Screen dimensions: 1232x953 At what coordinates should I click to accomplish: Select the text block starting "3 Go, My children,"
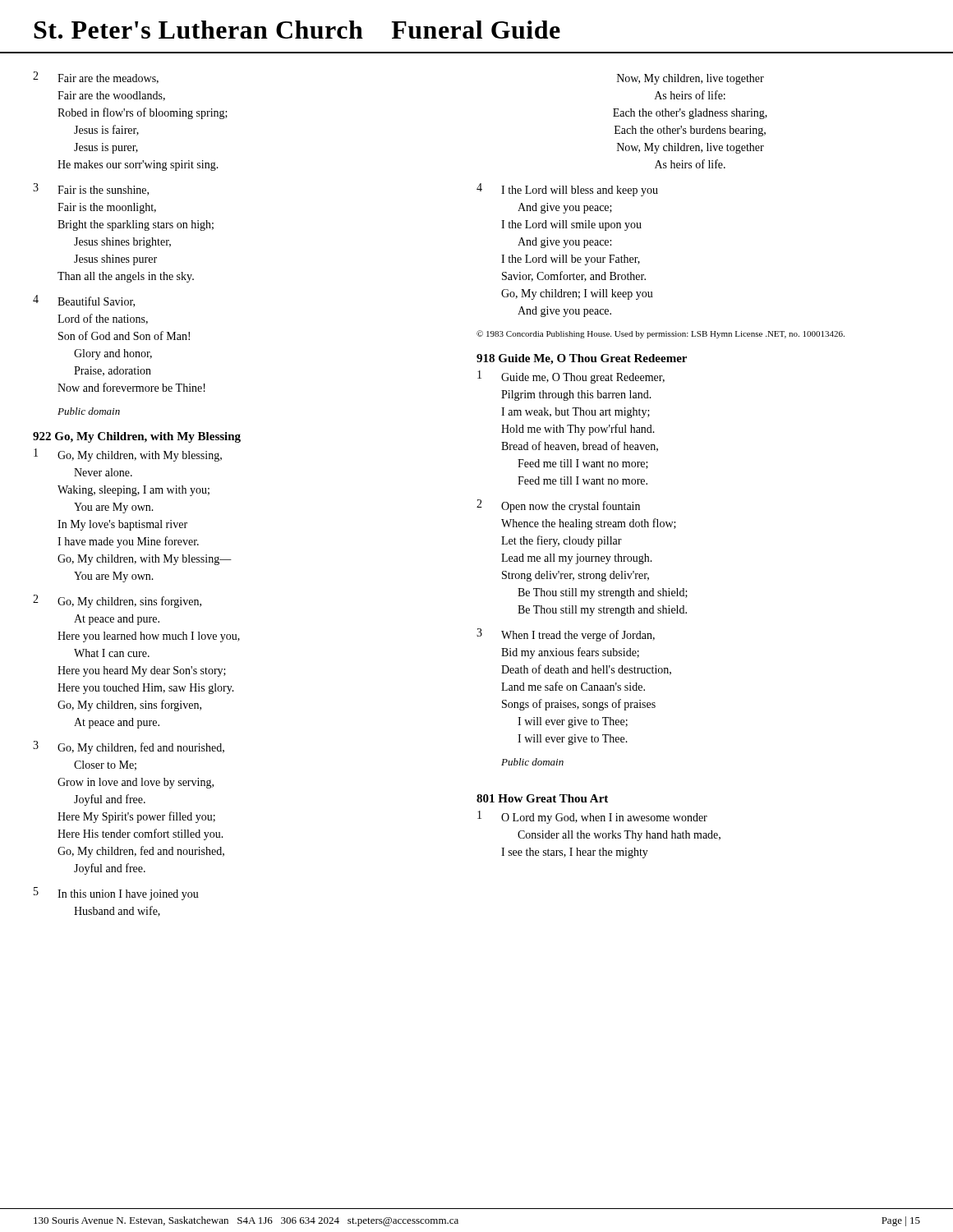click(x=129, y=747)
